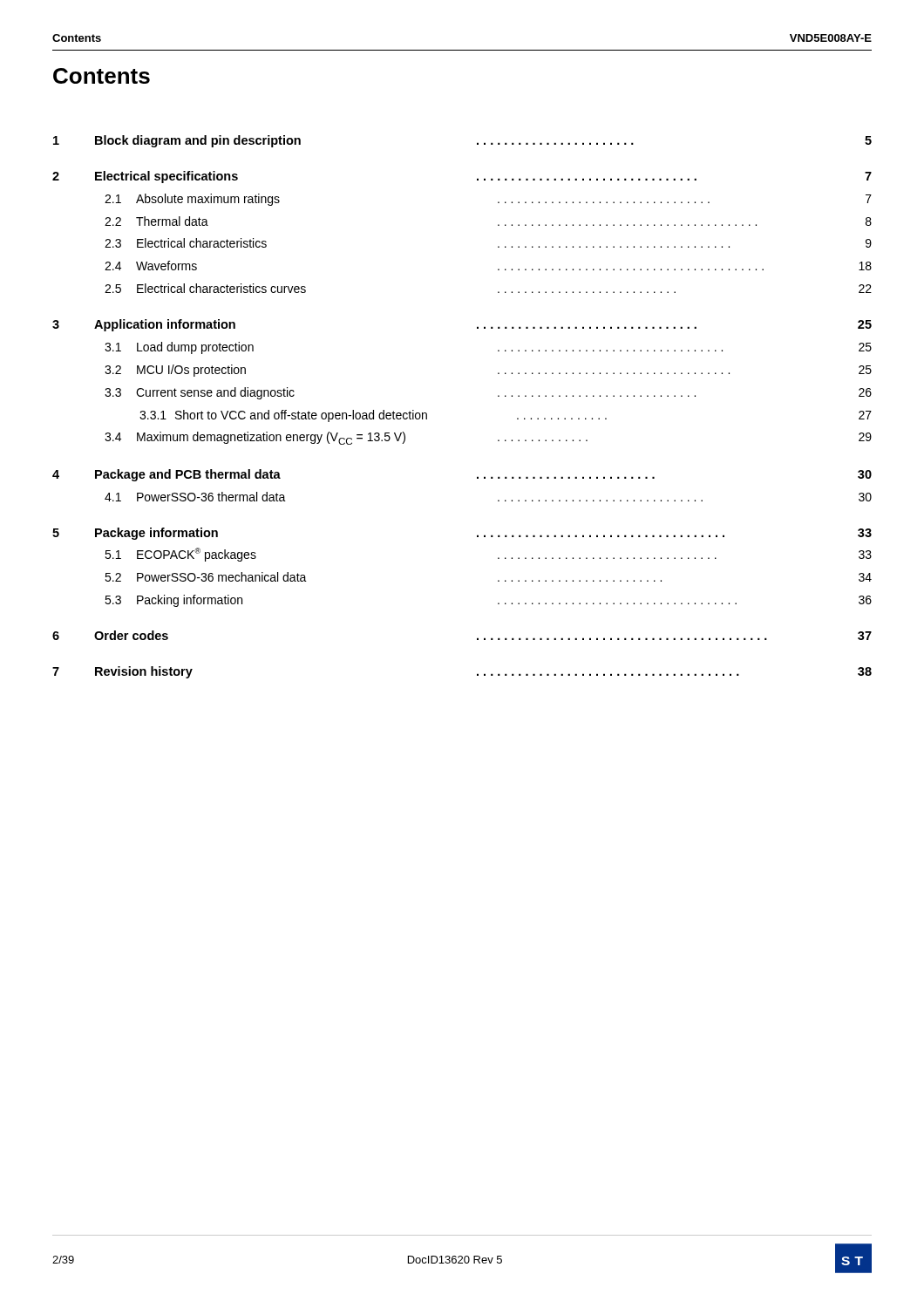Image resolution: width=924 pixels, height=1308 pixels.
Task: Click the passage that begins "2.5 Electrical characteristics"
Action: tap(488, 290)
